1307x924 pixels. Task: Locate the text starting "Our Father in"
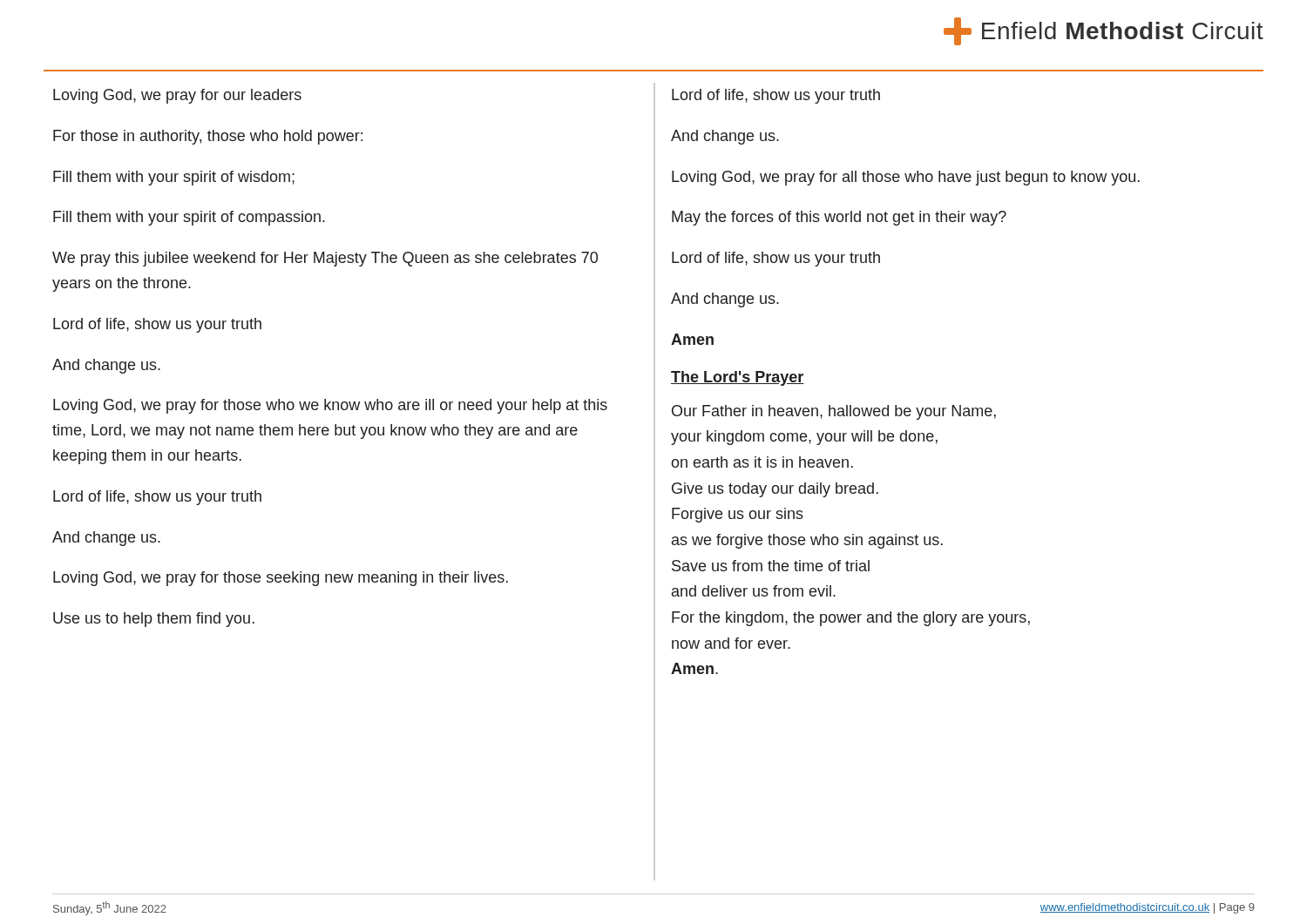851,540
